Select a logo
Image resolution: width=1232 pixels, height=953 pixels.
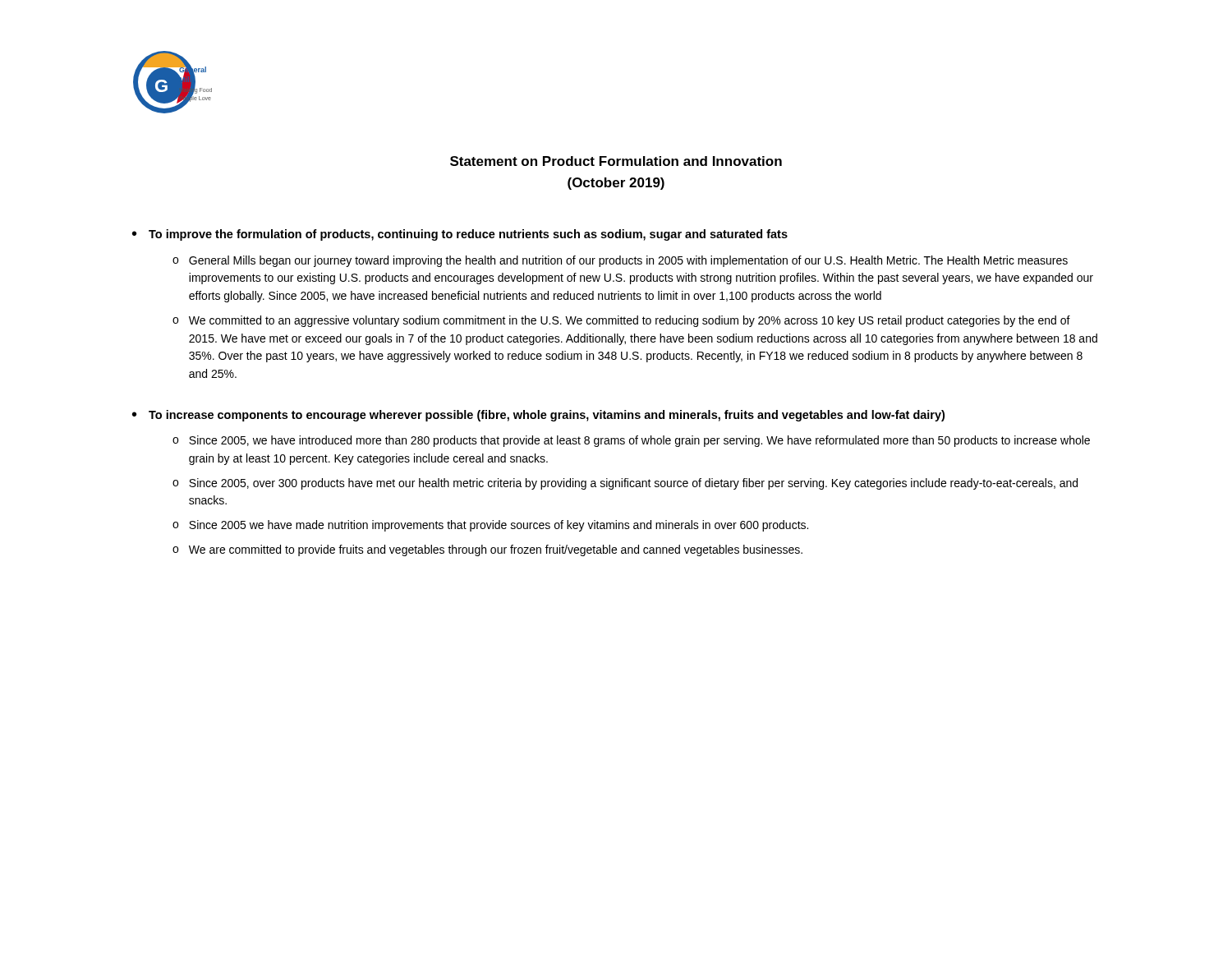coord(616,88)
